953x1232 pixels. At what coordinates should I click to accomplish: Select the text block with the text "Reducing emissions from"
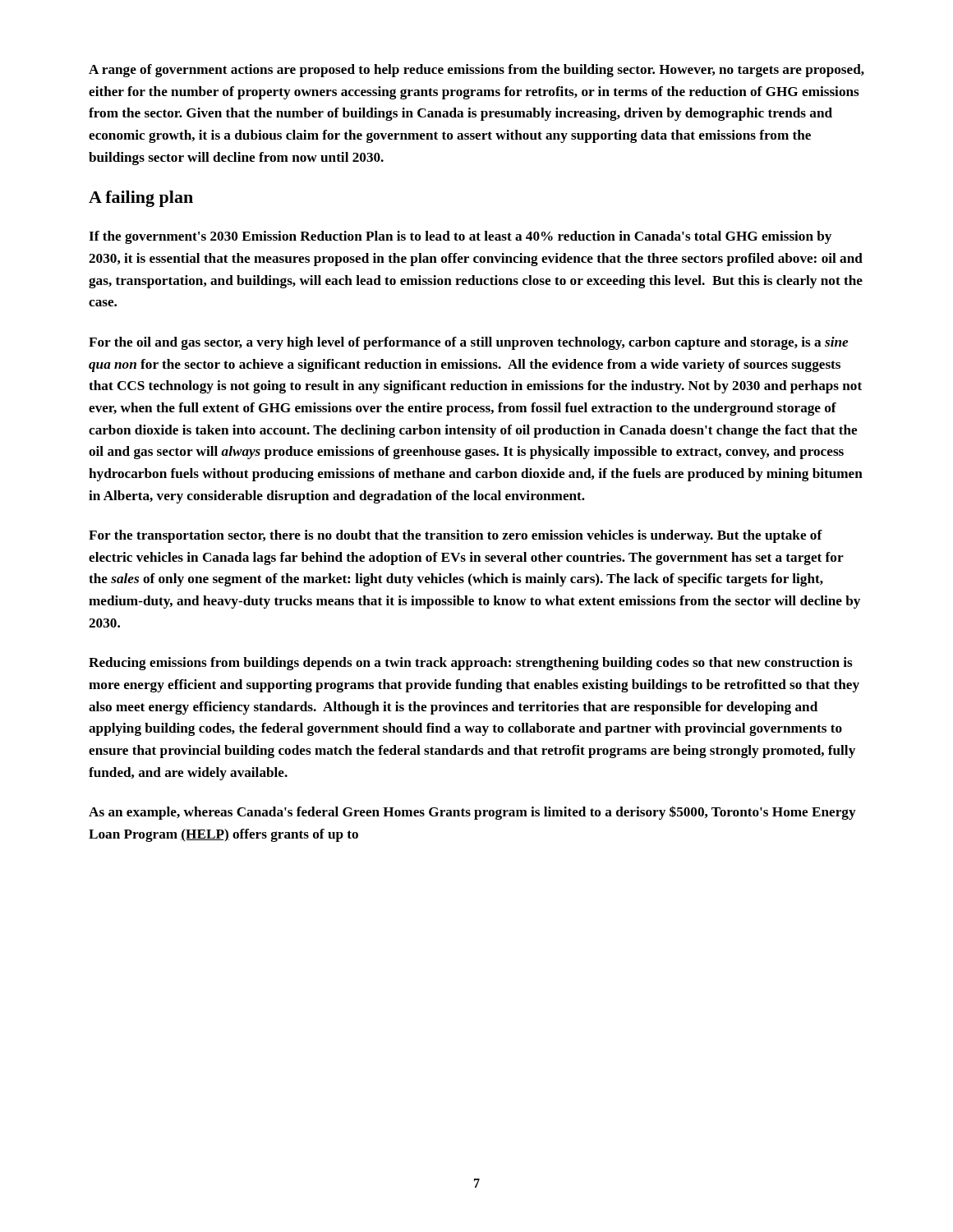click(x=474, y=717)
